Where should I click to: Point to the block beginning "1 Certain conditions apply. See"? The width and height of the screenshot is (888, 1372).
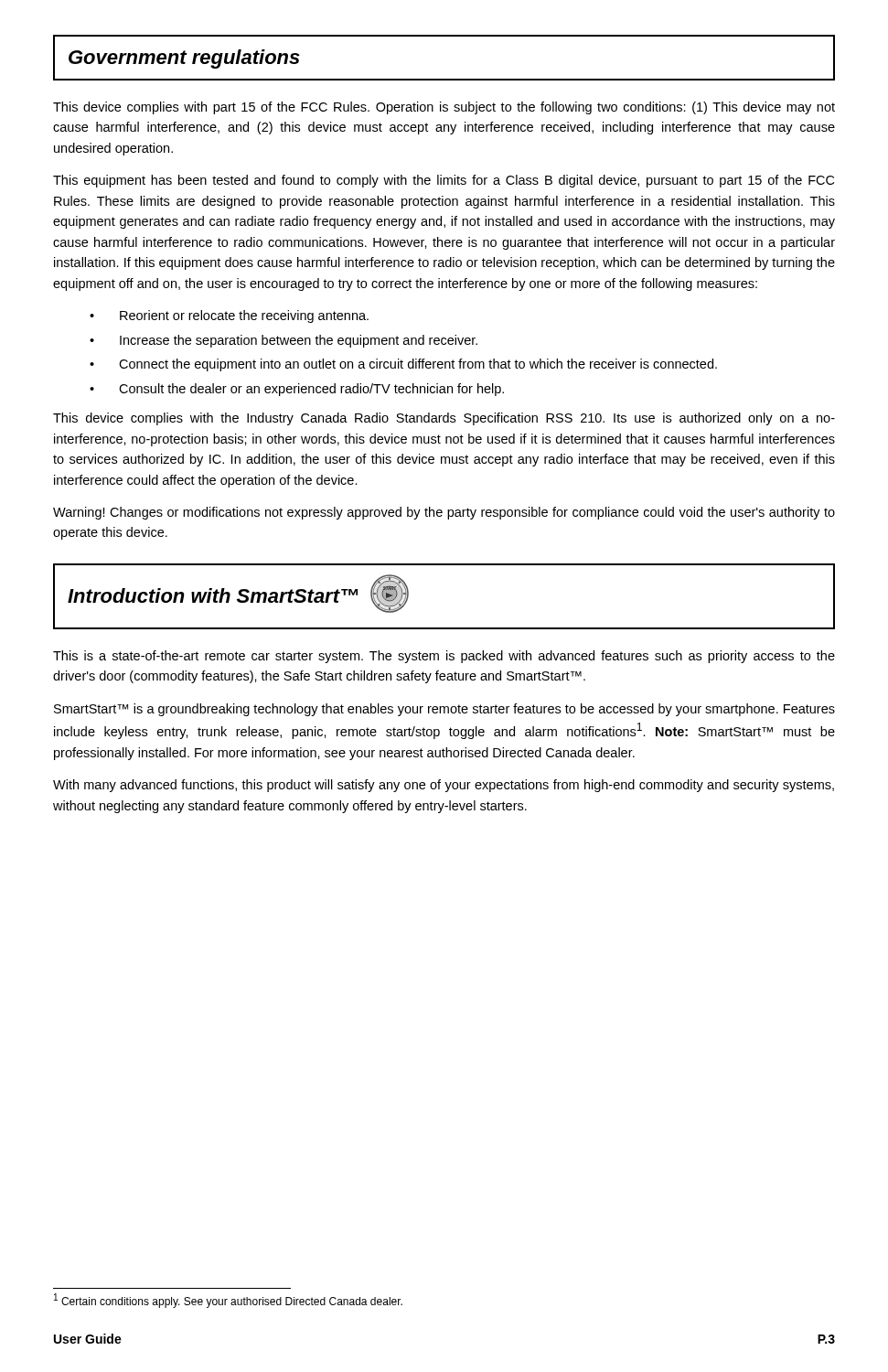(x=228, y=1300)
